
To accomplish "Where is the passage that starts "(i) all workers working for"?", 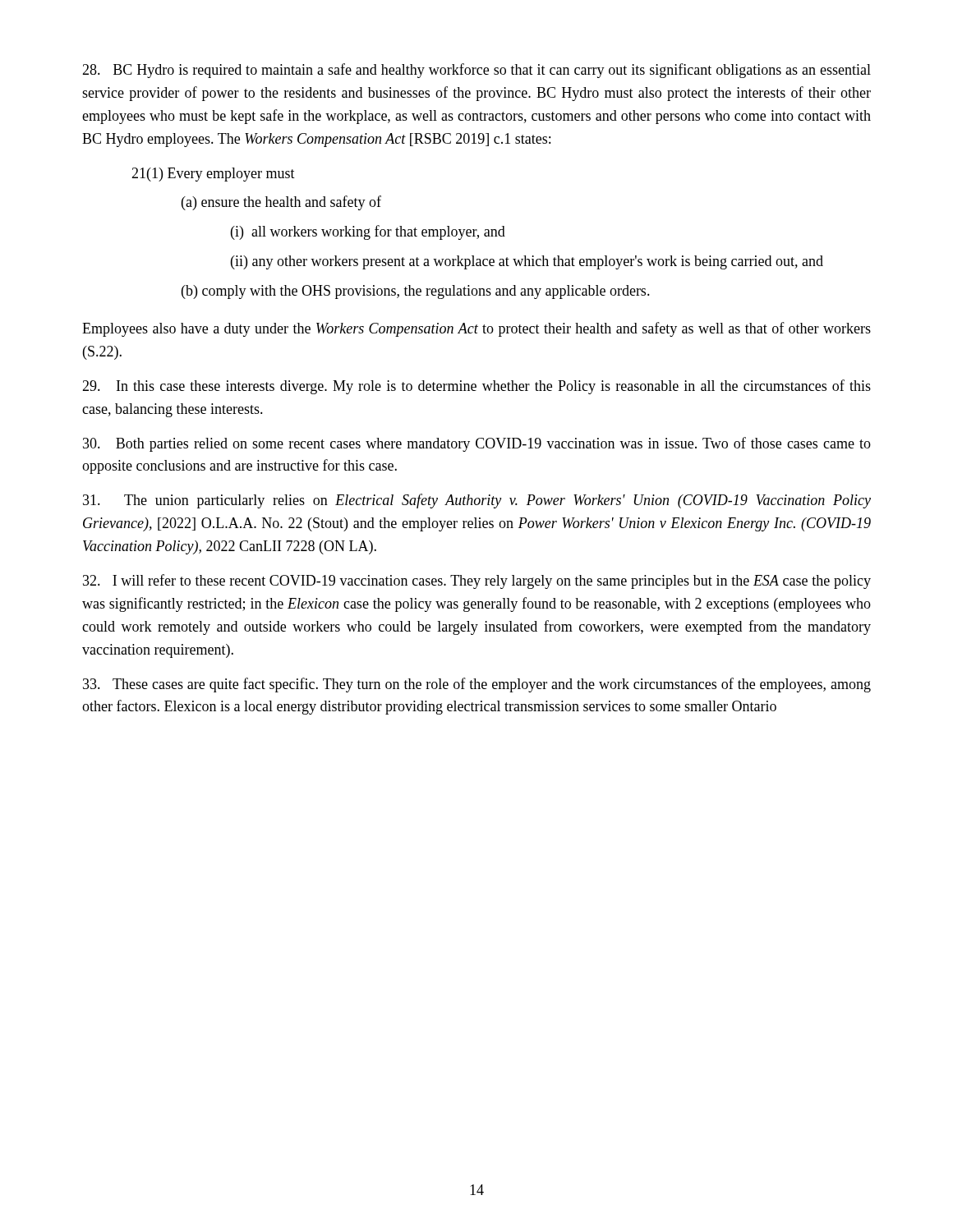I will (368, 232).
